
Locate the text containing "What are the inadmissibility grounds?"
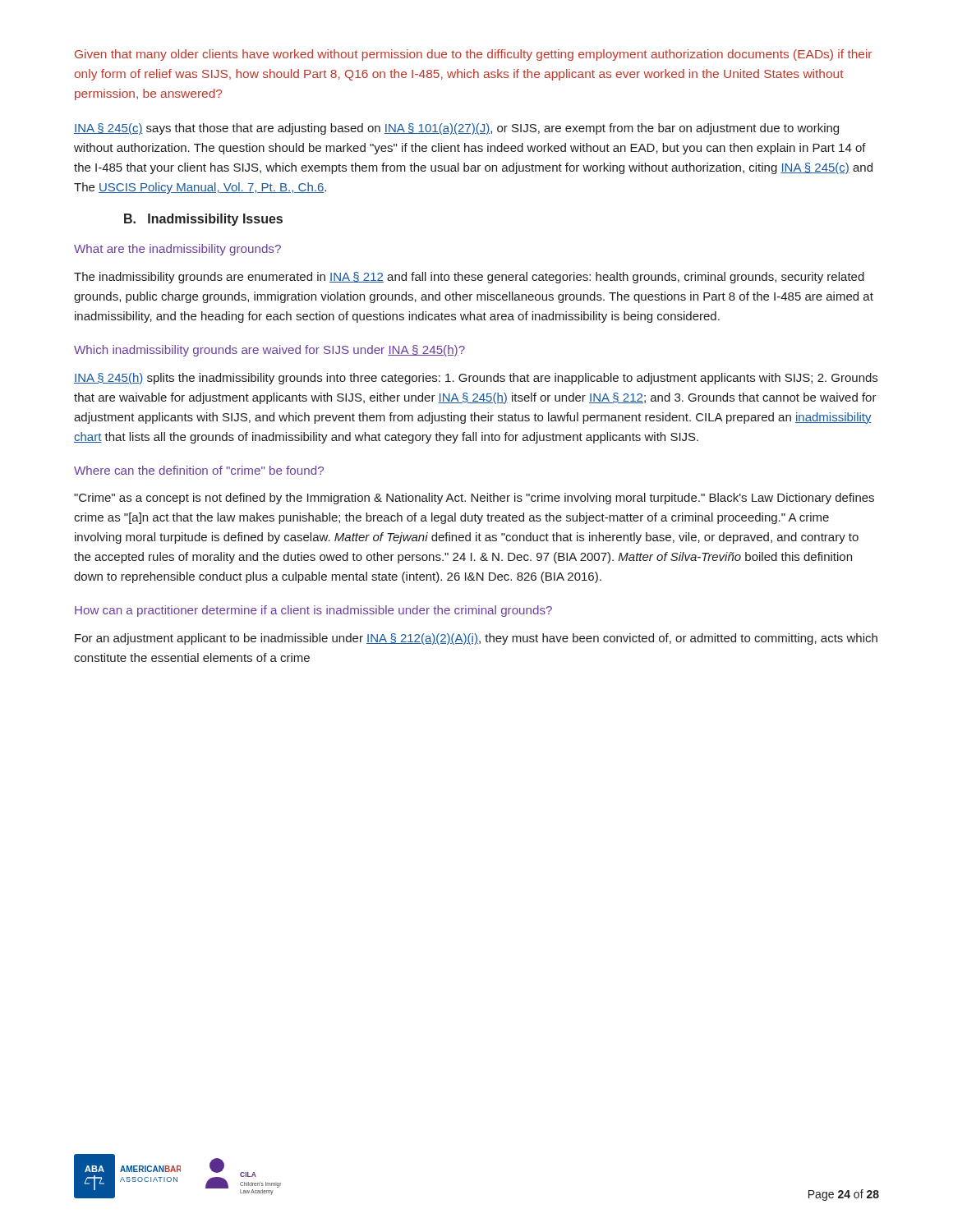click(x=178, y=248)
